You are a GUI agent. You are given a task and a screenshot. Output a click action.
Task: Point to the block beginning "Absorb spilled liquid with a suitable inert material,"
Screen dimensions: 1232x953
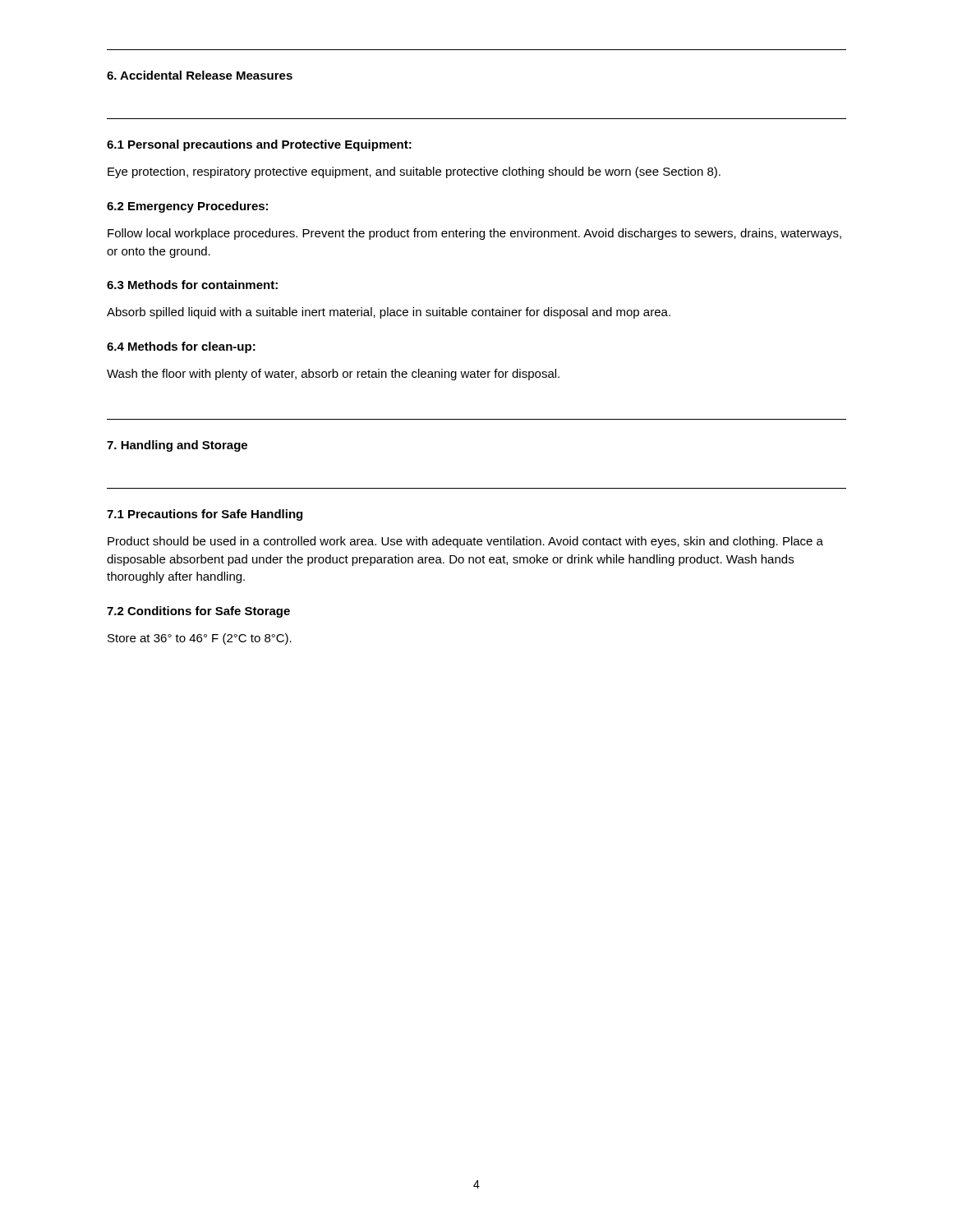(x=476, y=312)
